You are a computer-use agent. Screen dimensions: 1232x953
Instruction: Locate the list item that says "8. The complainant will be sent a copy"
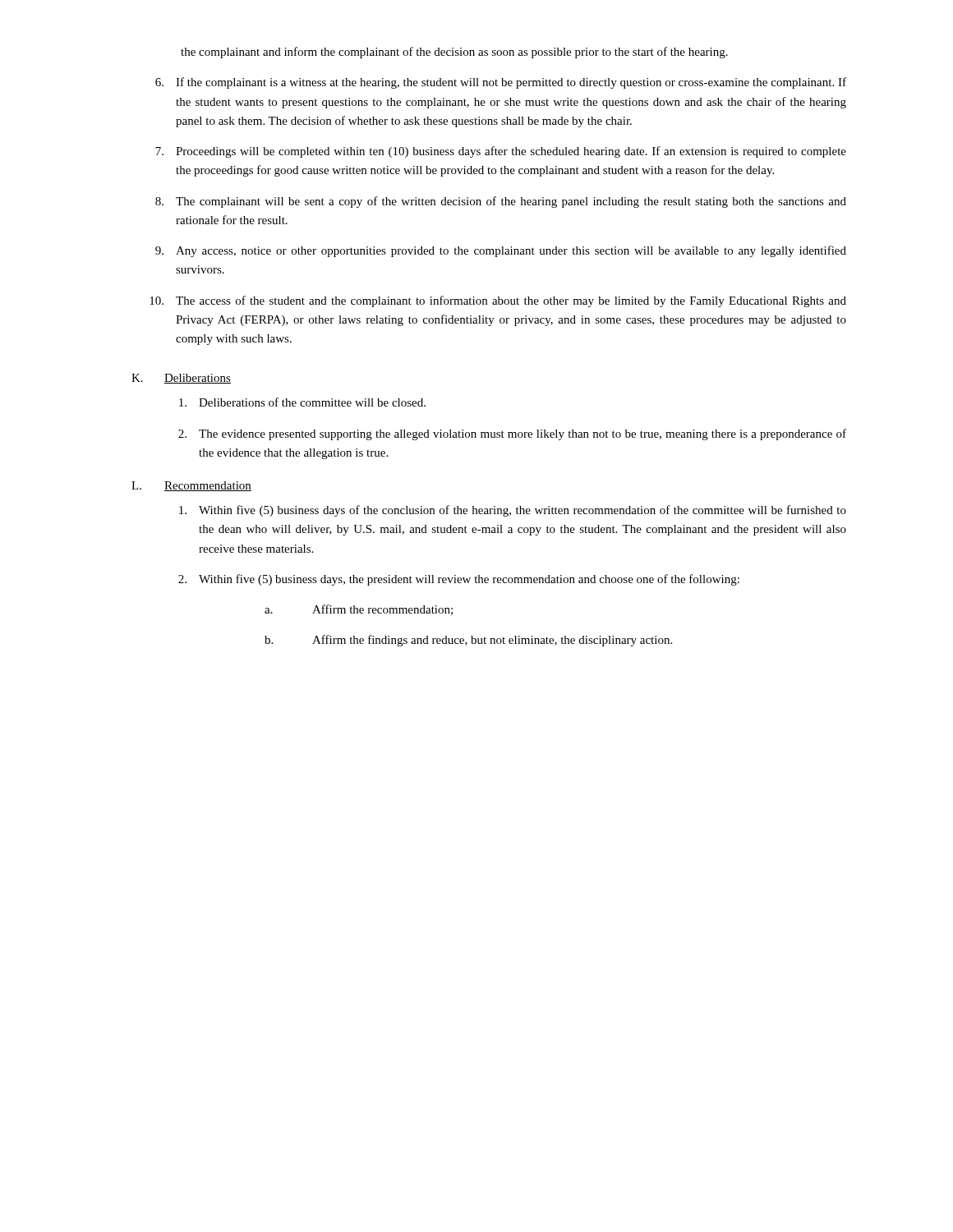coord(489,211)
